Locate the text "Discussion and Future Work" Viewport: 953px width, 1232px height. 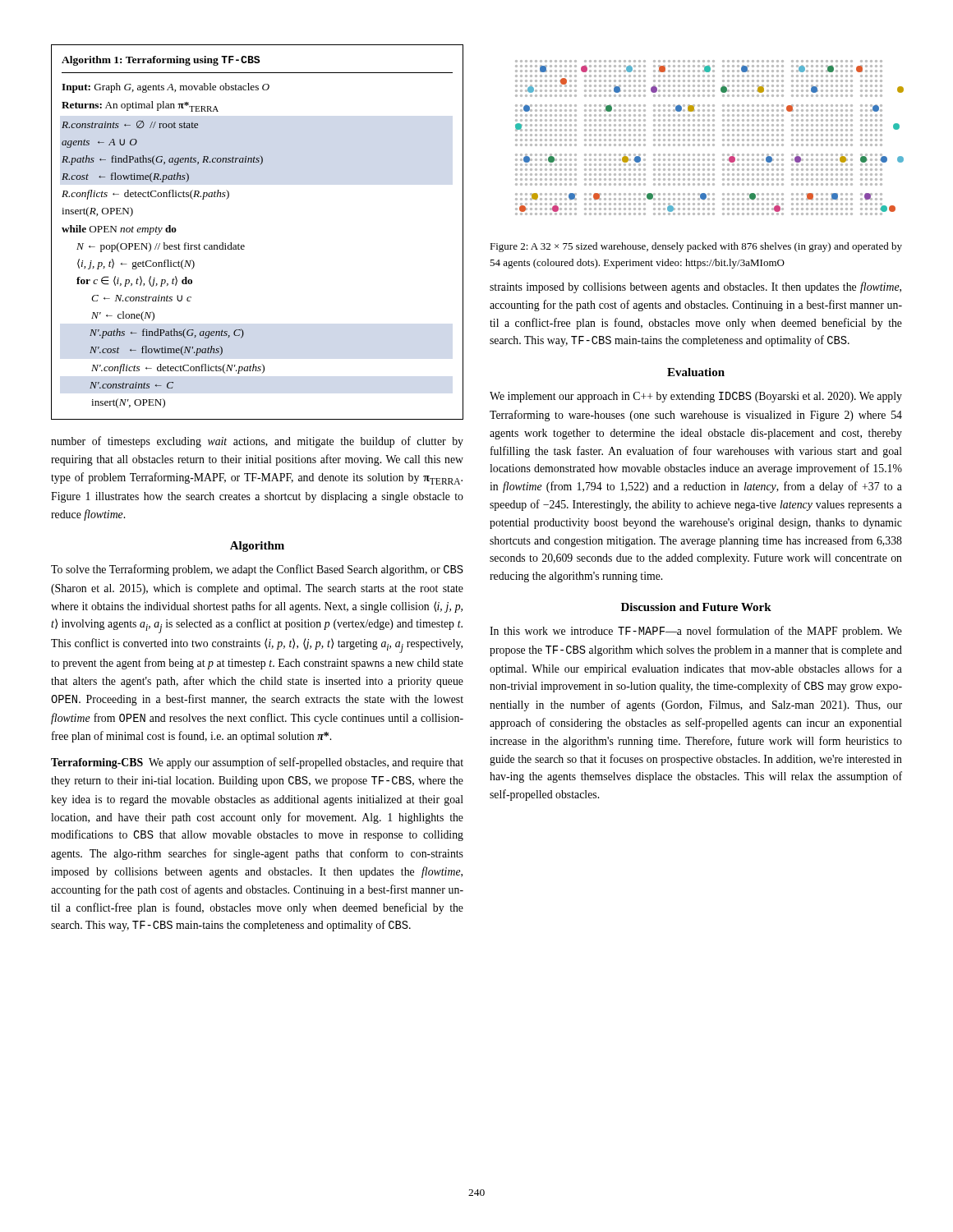696,607
